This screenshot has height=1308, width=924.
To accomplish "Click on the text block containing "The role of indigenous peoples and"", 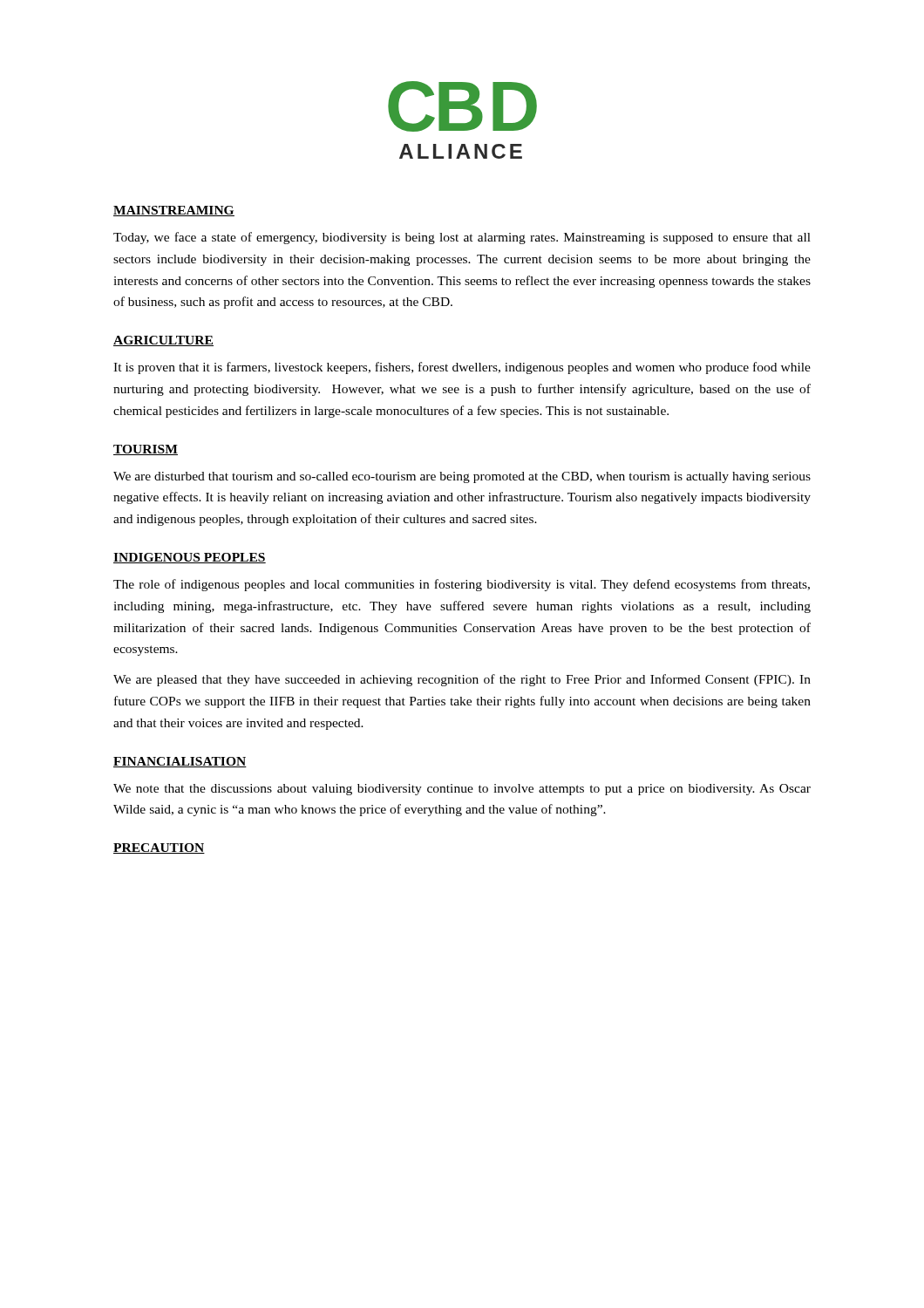I will [462, 616].
